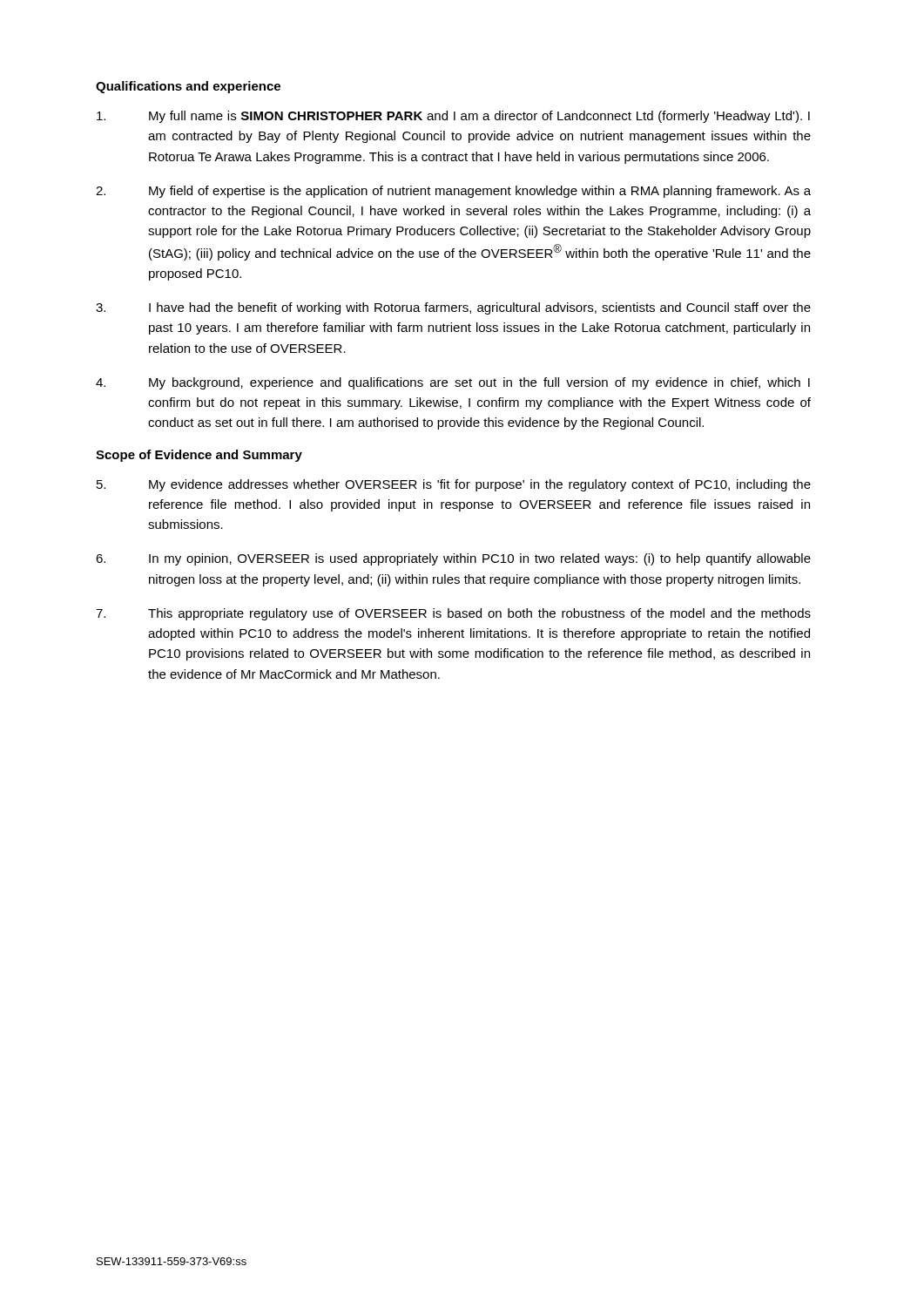The width and height of the screenshot is (924, 1307).
Task: Locate the block of text that opens with "4. My background, experience"
Action: pos(453,402)
